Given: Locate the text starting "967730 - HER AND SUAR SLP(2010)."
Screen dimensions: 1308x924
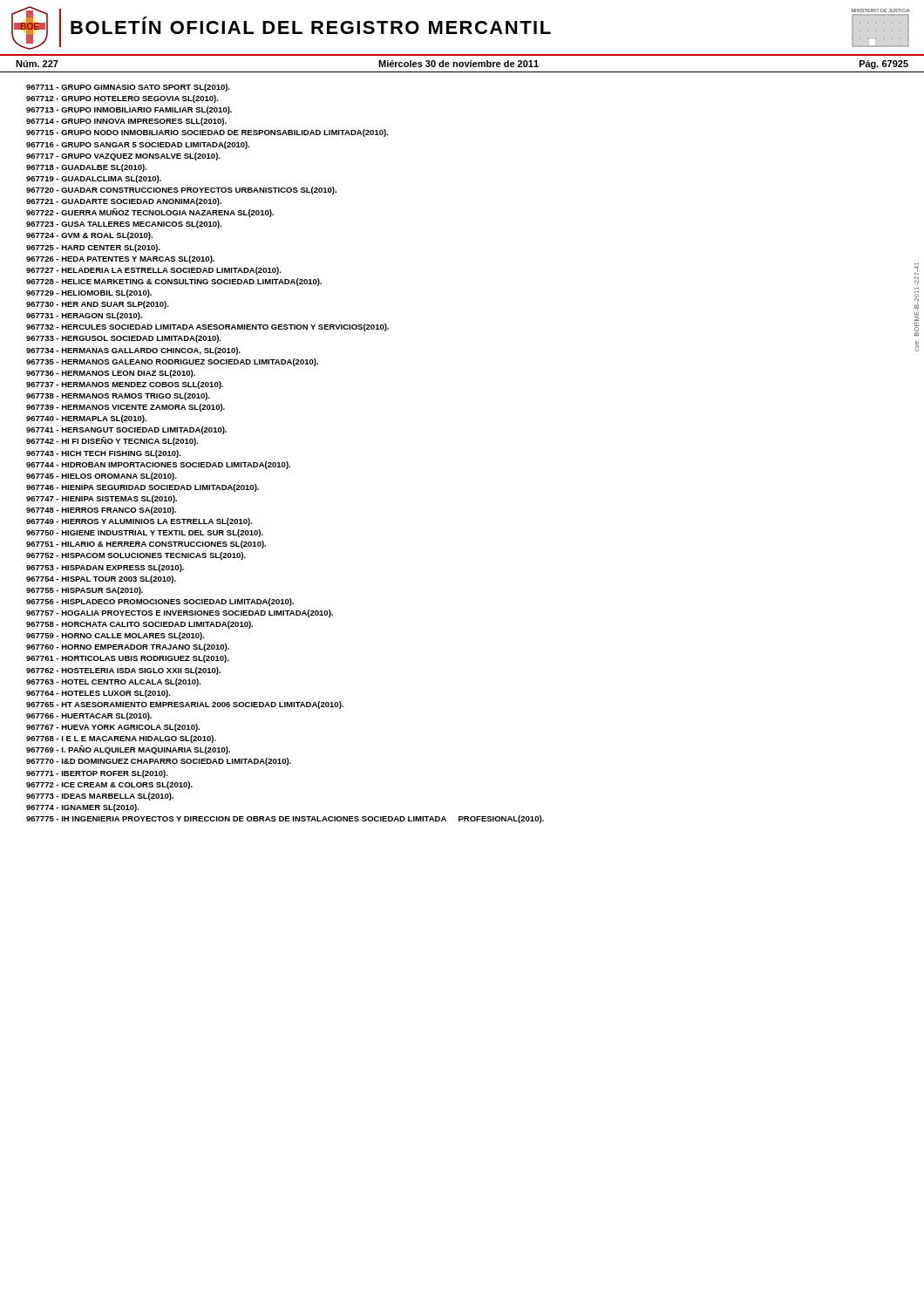Looking at the screenshot, I should pos(98,304).
